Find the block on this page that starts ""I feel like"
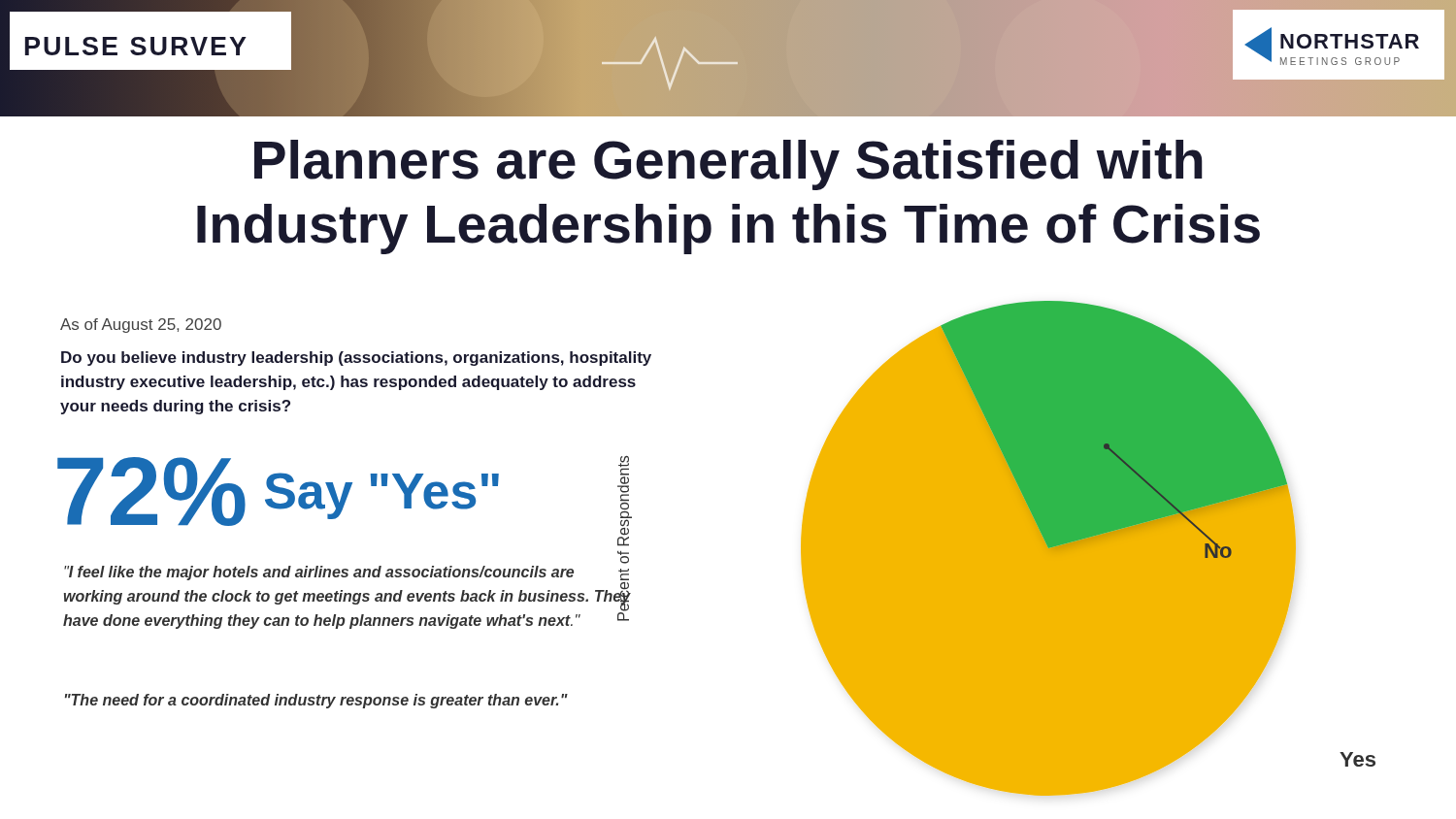This screenshot has width=1456, height=819. (347, 596)
